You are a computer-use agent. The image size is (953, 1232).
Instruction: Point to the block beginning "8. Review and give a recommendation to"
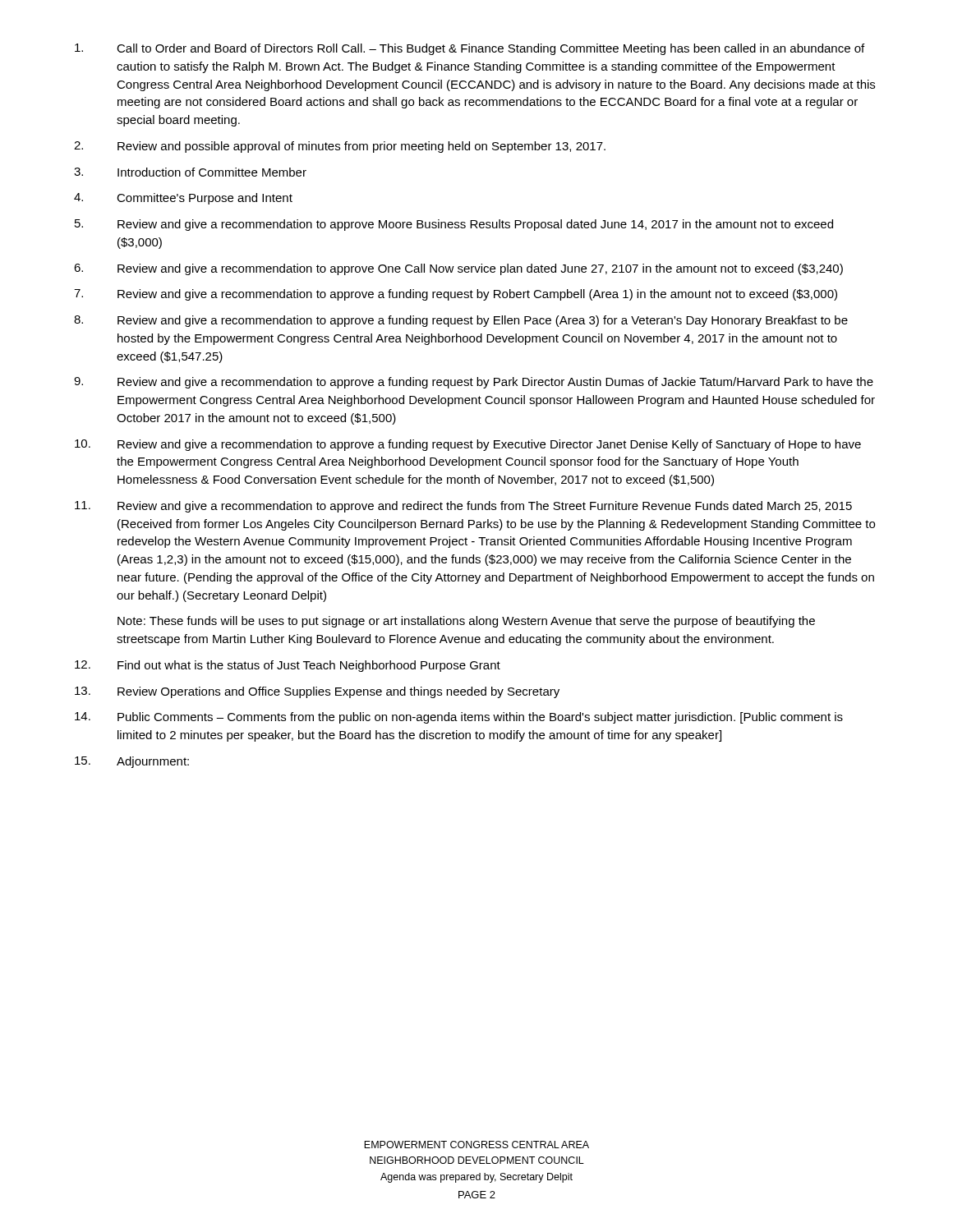[476, 338]
